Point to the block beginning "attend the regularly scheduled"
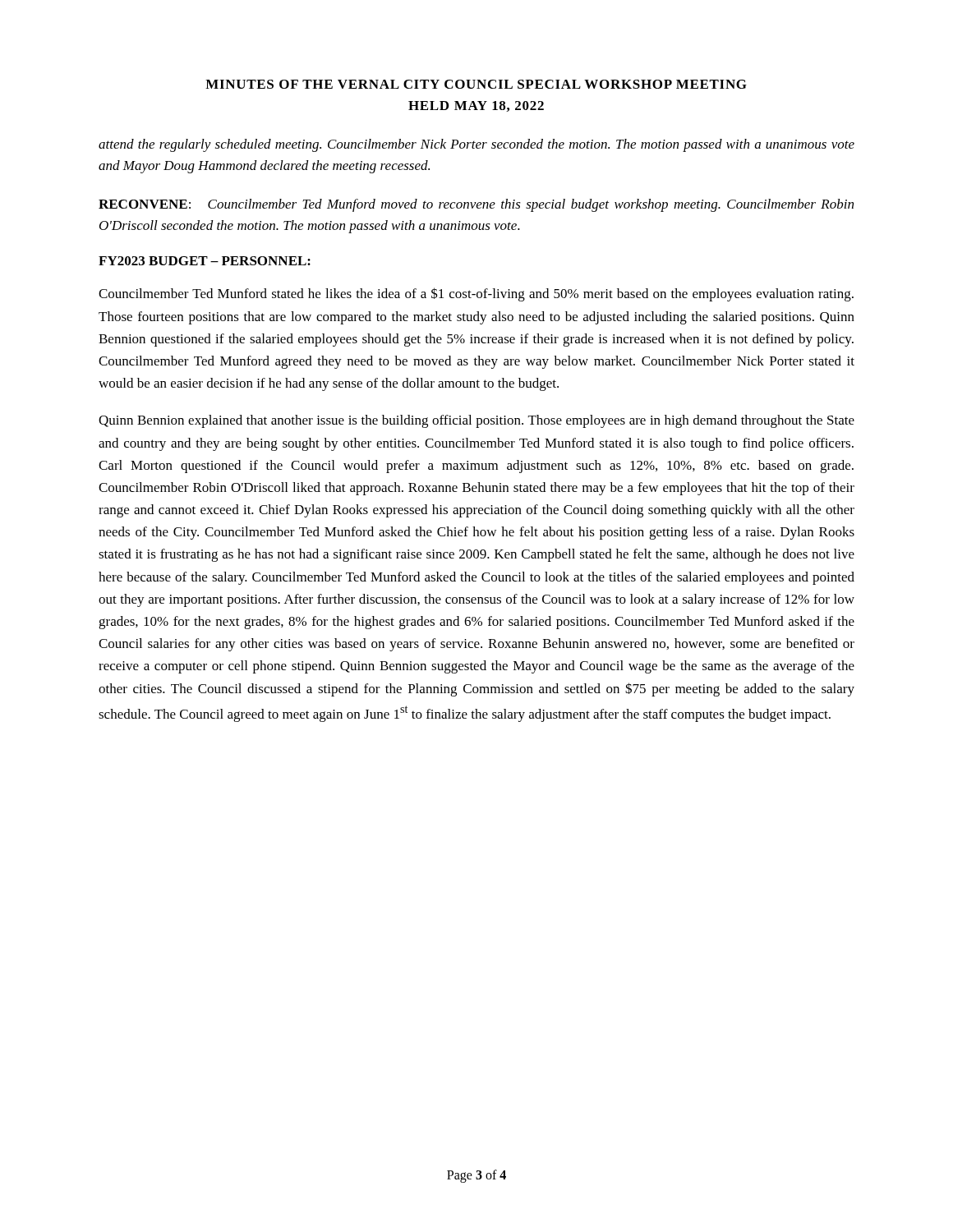The image size is (953, 1232). point(476,155)
